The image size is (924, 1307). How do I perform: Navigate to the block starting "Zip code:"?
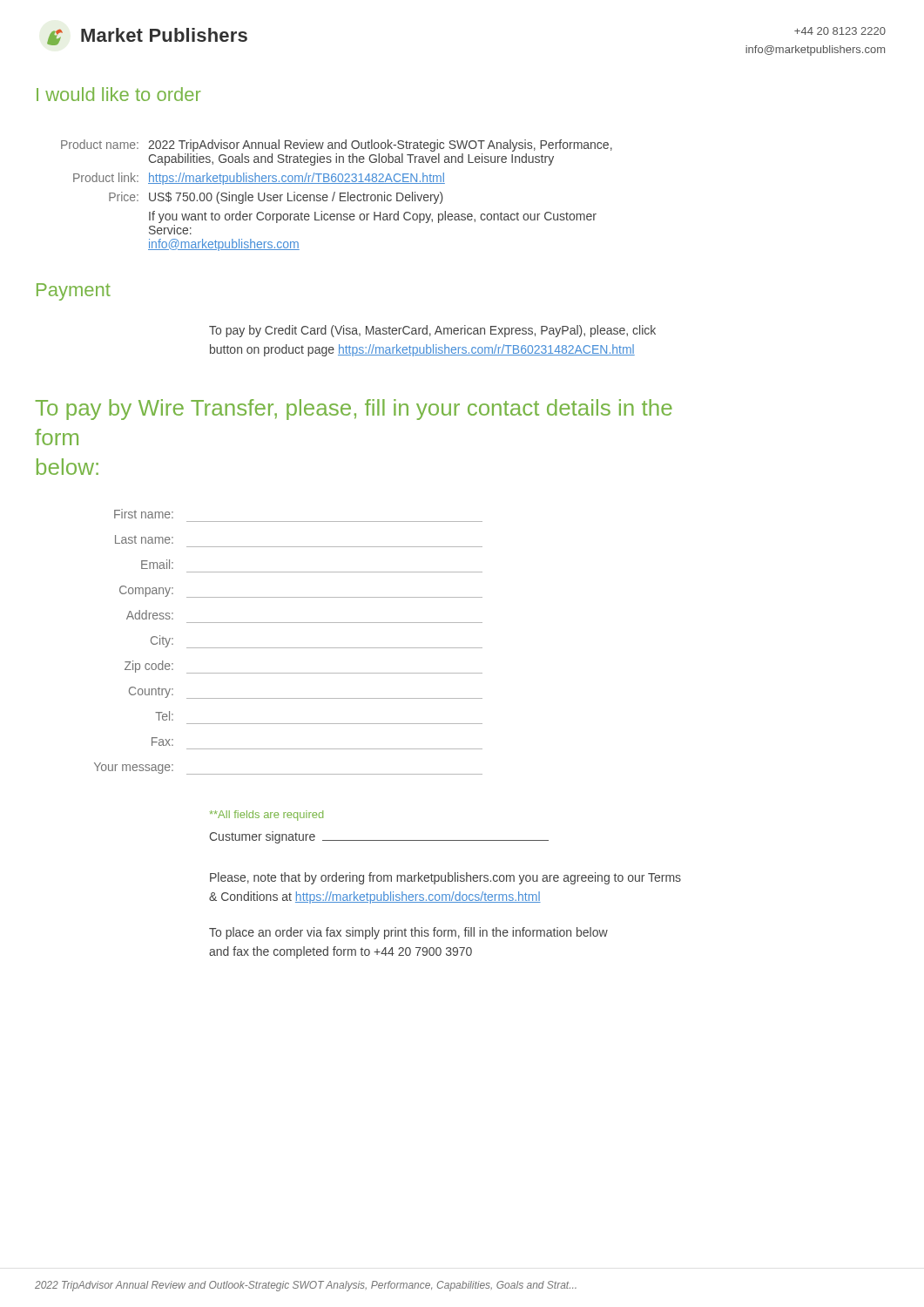(259, 666)
